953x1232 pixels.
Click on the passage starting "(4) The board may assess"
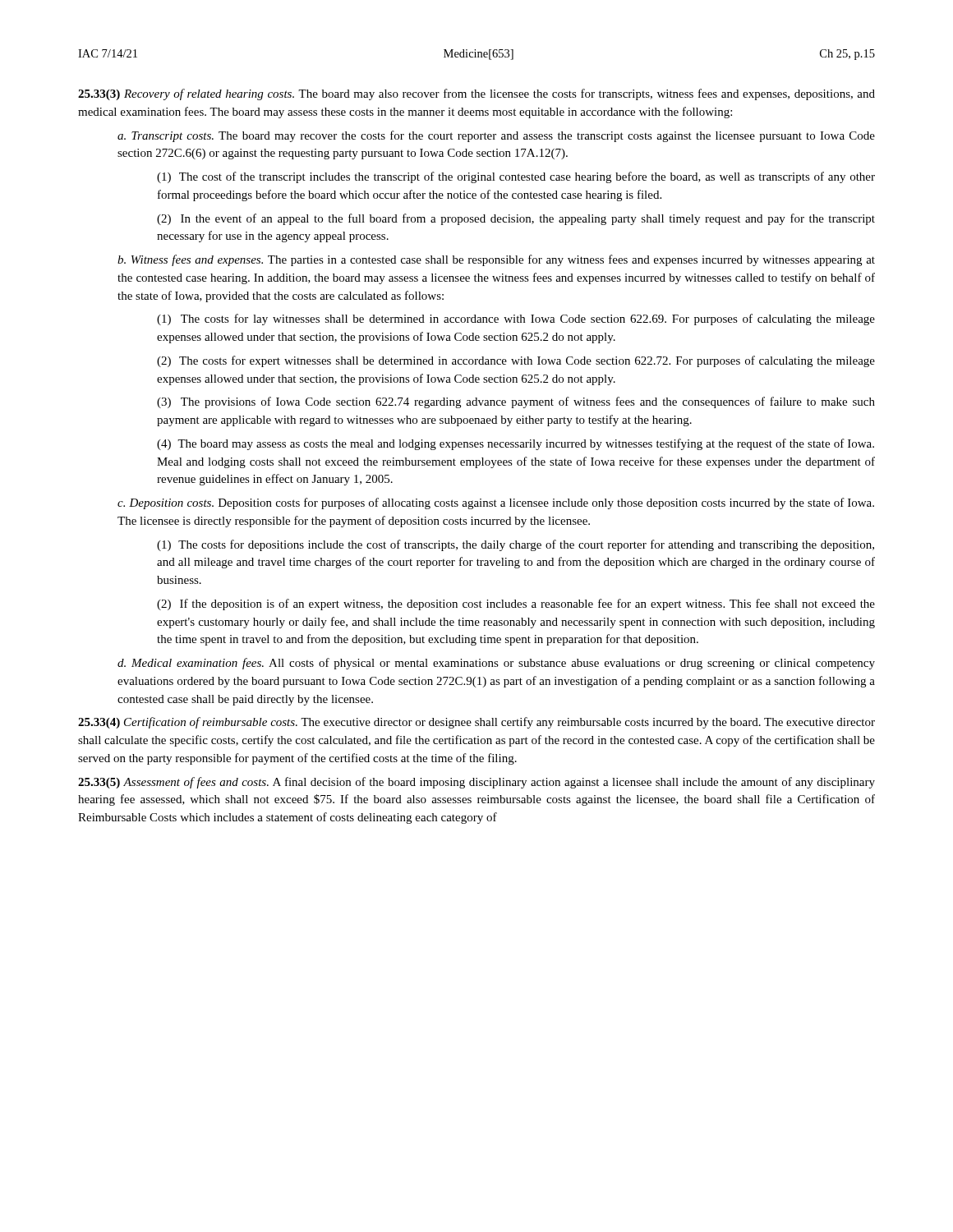pyautogui.click(x=516, y=462)
